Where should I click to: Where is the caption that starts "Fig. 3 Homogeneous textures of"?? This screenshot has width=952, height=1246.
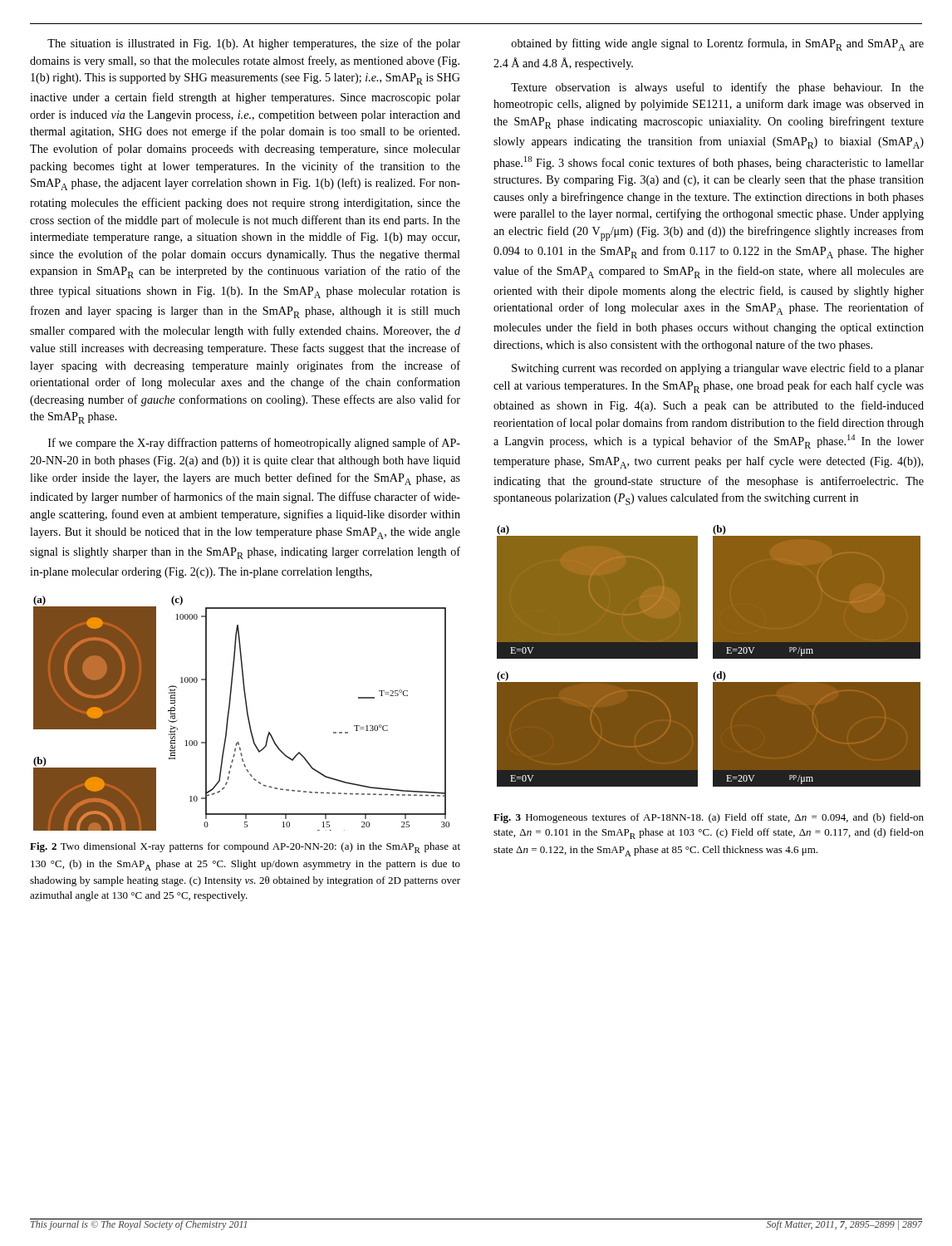pos(709,834)
